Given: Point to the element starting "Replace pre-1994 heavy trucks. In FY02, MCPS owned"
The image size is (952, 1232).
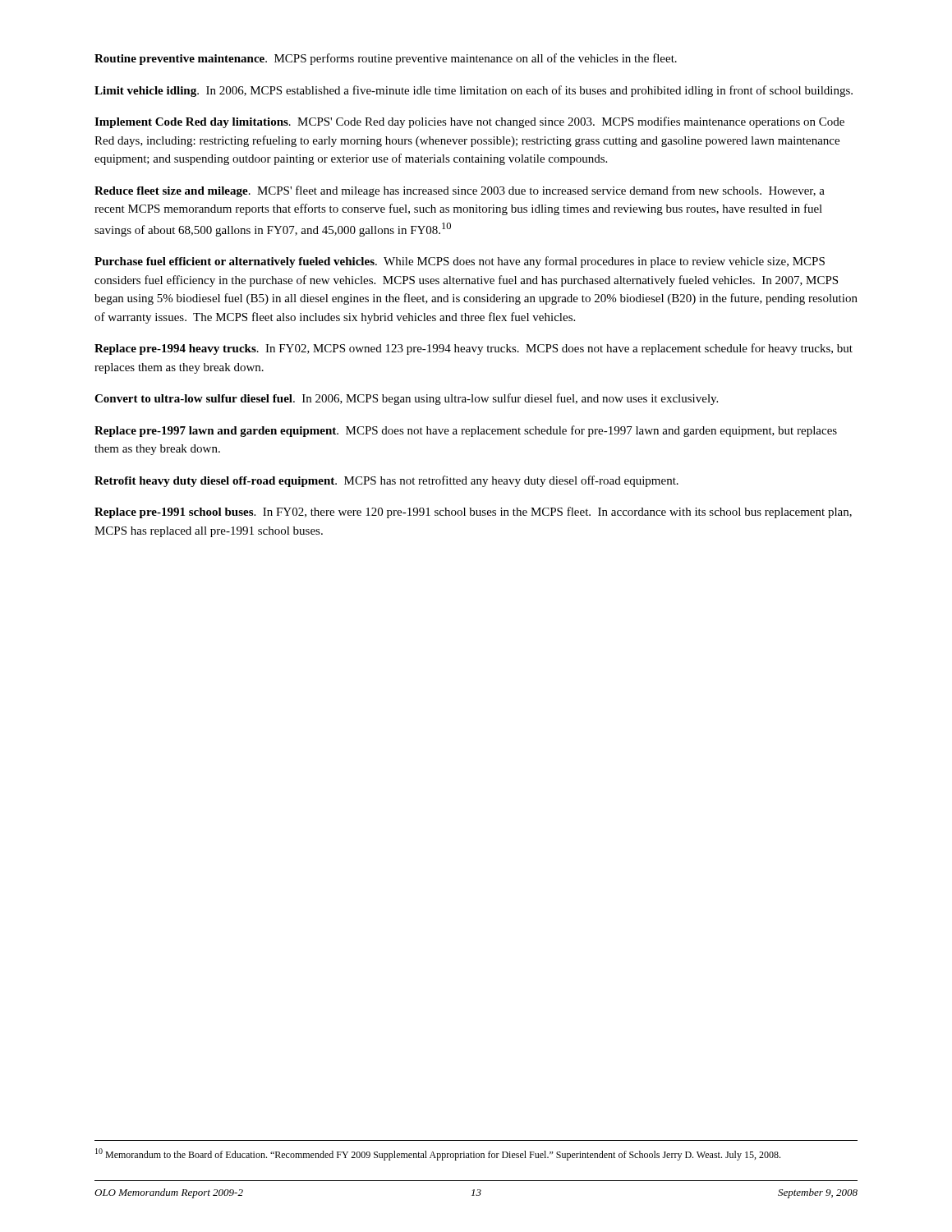Looking at the screenshot, I should click(x=473, y=357).
